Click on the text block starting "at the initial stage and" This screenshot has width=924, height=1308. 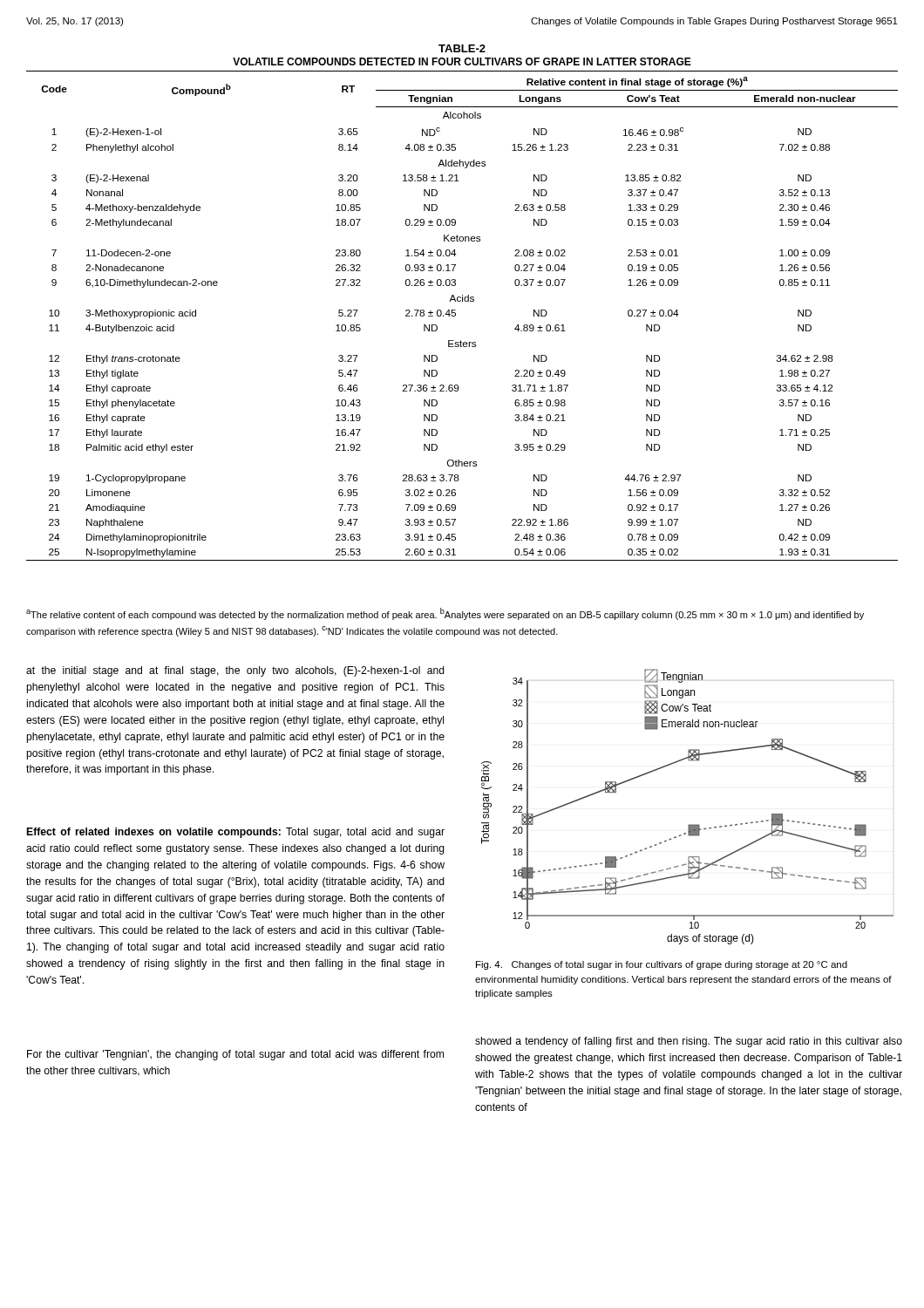(235, 720)
